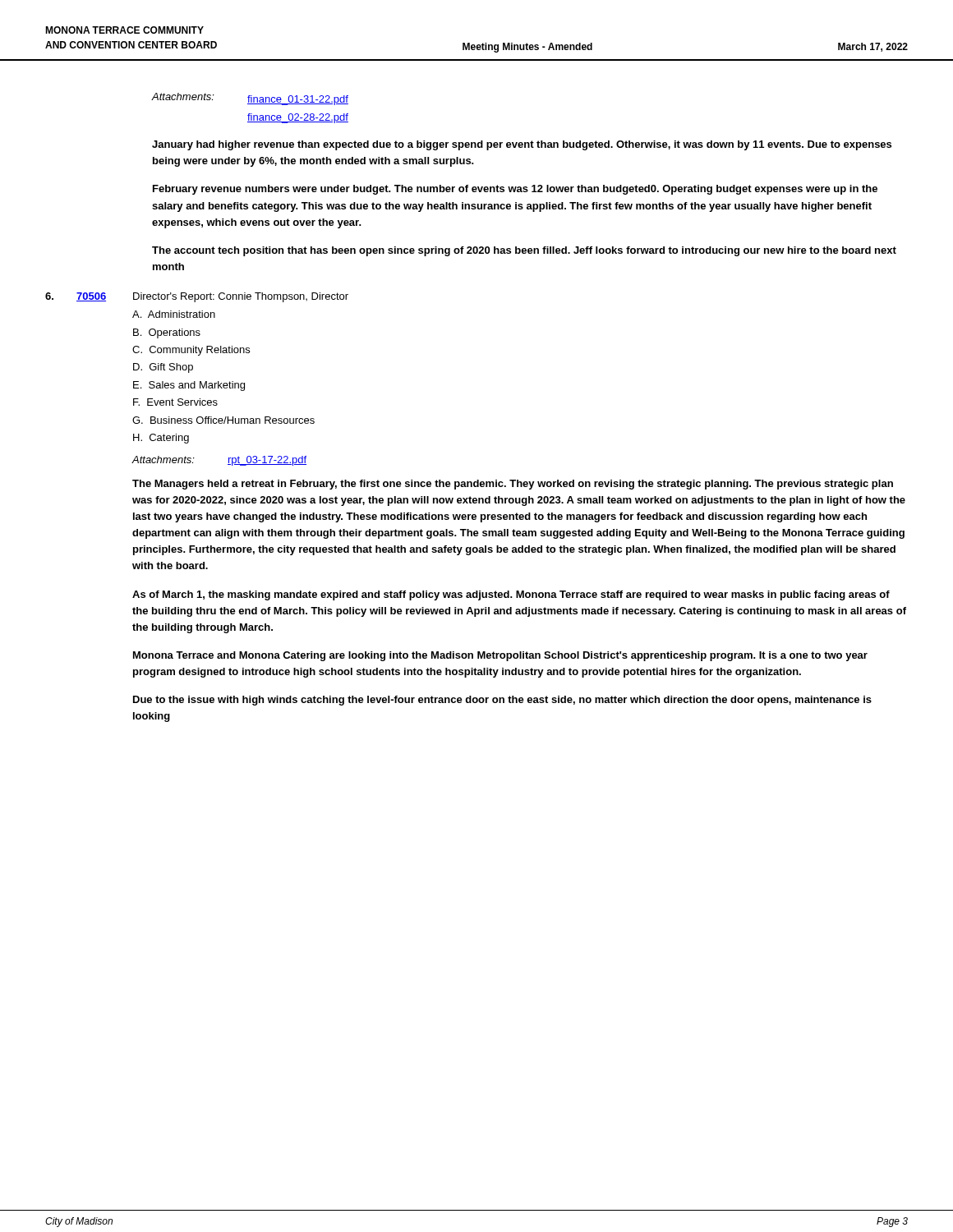
Task: Select the text block starting "A. Administration"
Action: coord(174,314)
